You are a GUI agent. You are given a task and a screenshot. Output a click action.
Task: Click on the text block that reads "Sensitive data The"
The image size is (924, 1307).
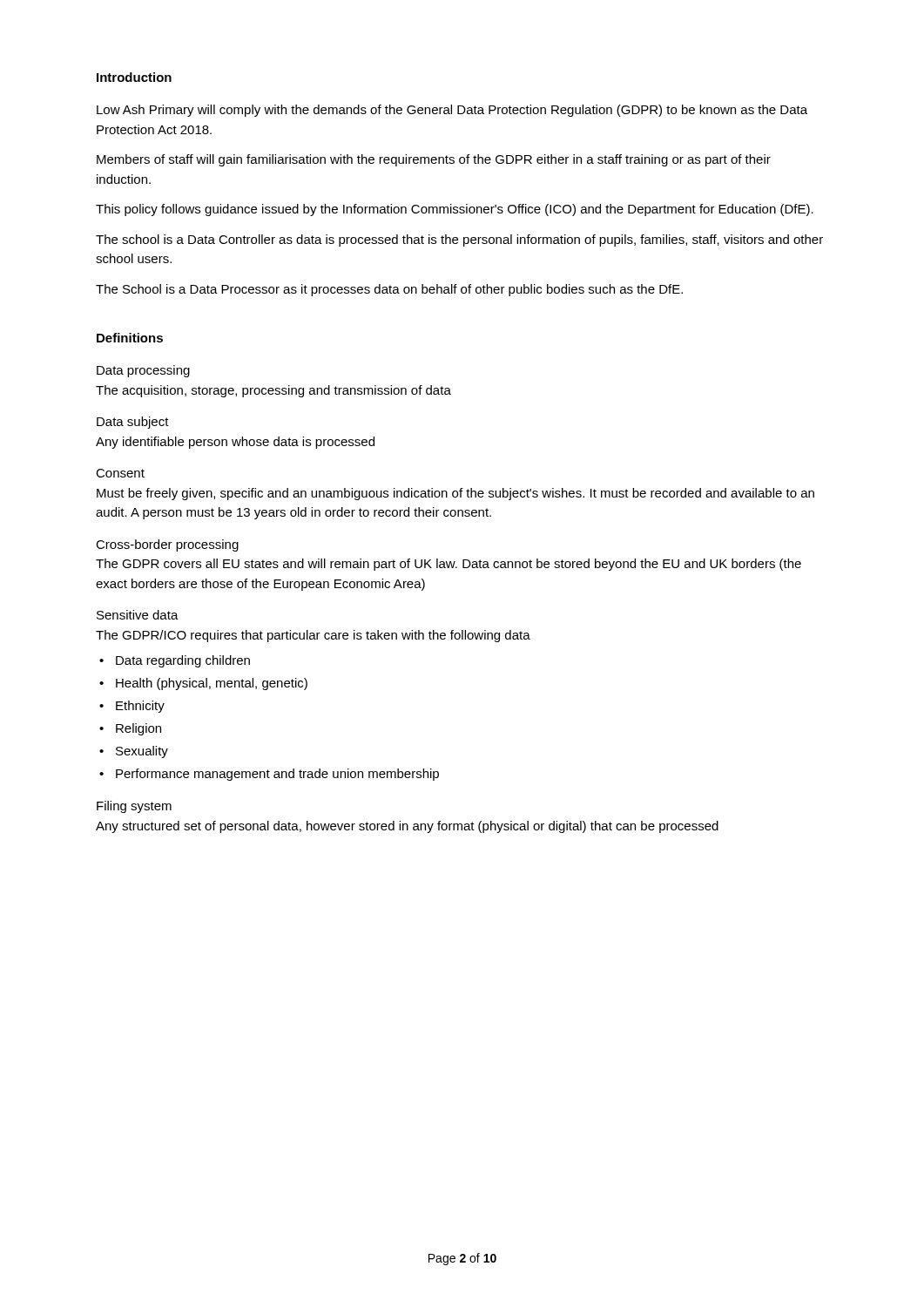[x=313, y=625]
